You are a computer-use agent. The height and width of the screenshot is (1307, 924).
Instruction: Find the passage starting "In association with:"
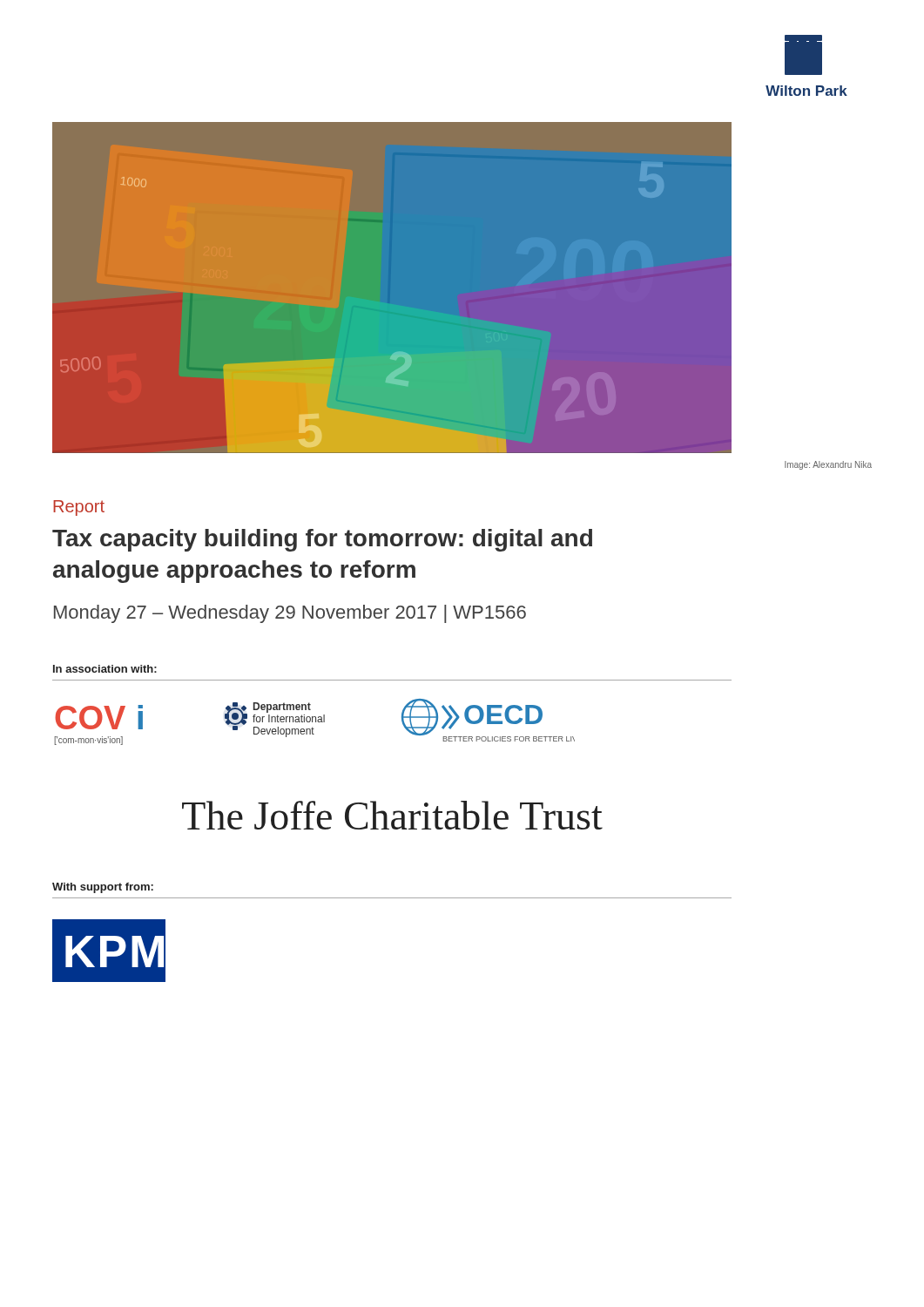[105, 669]
